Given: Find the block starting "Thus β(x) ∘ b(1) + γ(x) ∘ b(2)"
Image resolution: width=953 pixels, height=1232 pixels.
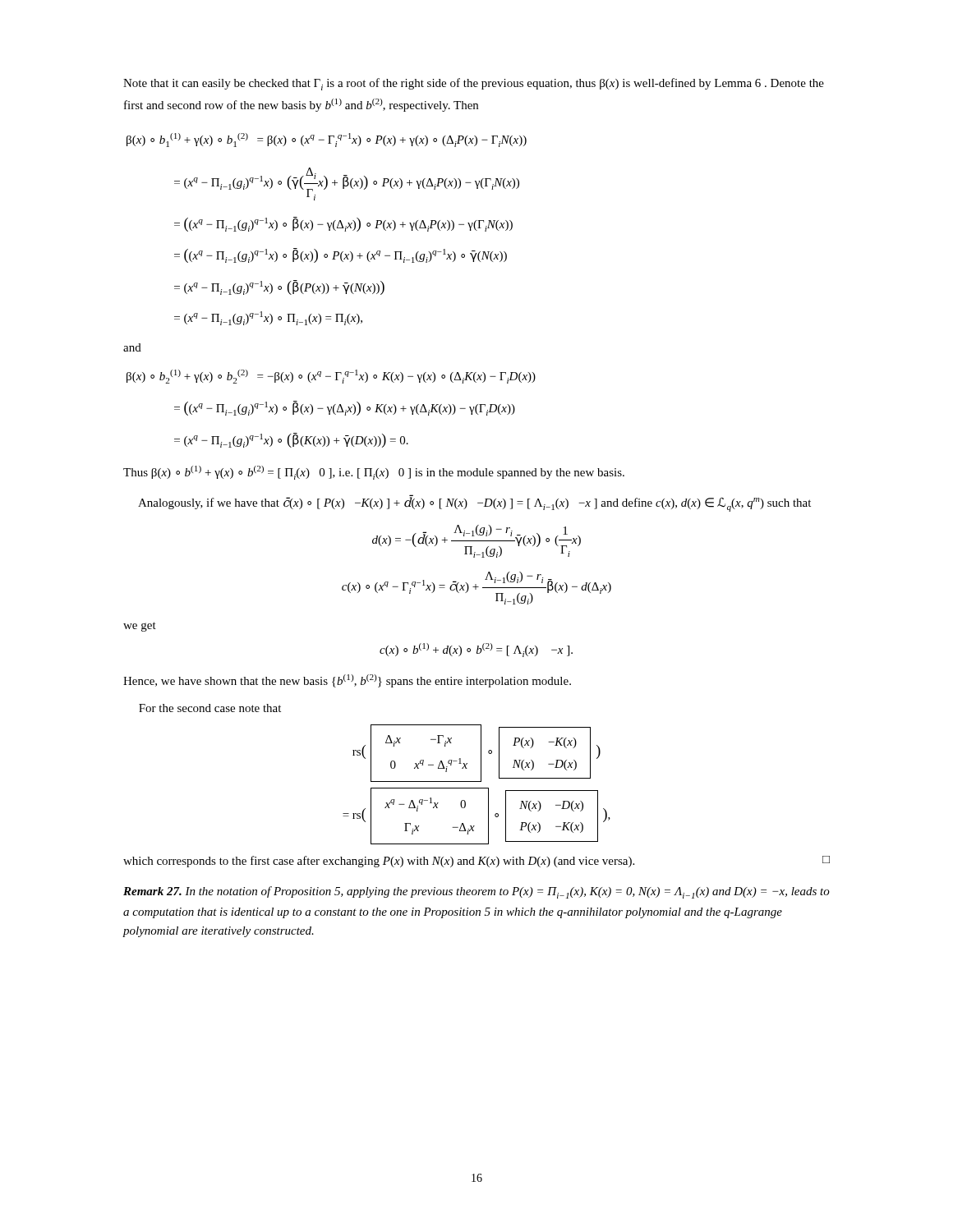Looking at the screenshot, I should (374, 472).
